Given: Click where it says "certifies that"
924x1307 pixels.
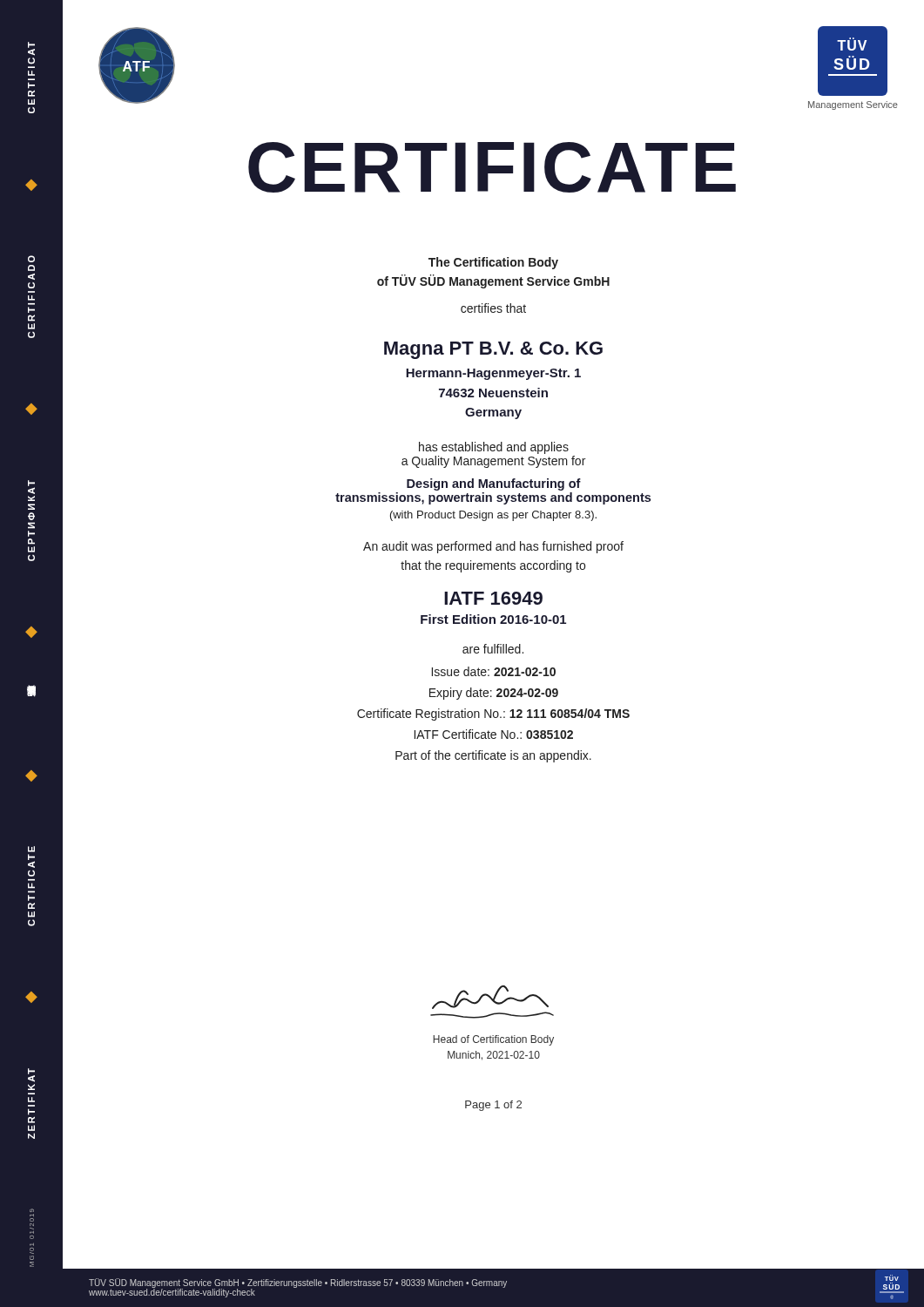Looking at the screenshot, I should [493, 308].
